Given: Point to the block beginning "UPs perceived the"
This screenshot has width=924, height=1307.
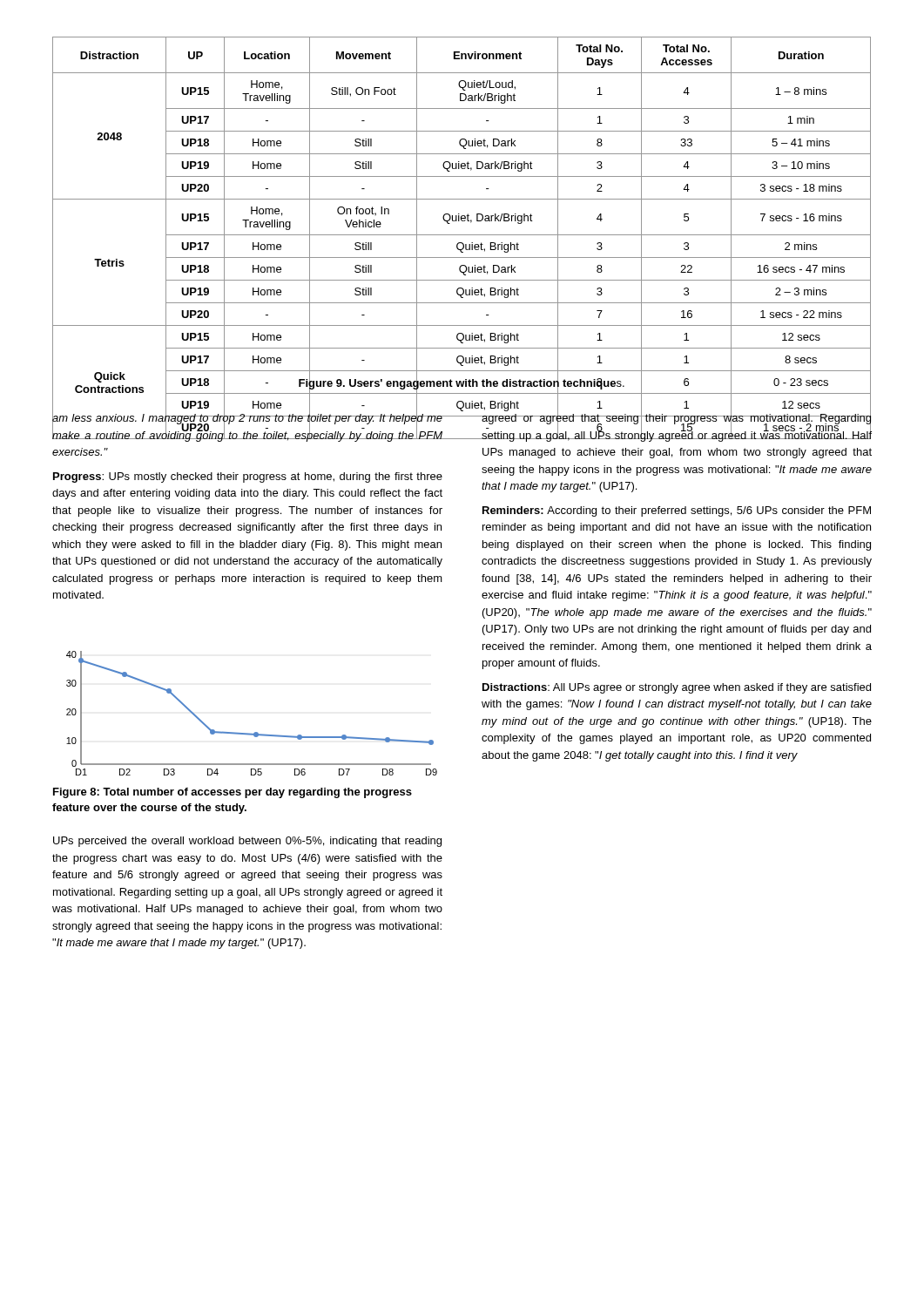Looking at the screenshot, I should pos(247,892).
